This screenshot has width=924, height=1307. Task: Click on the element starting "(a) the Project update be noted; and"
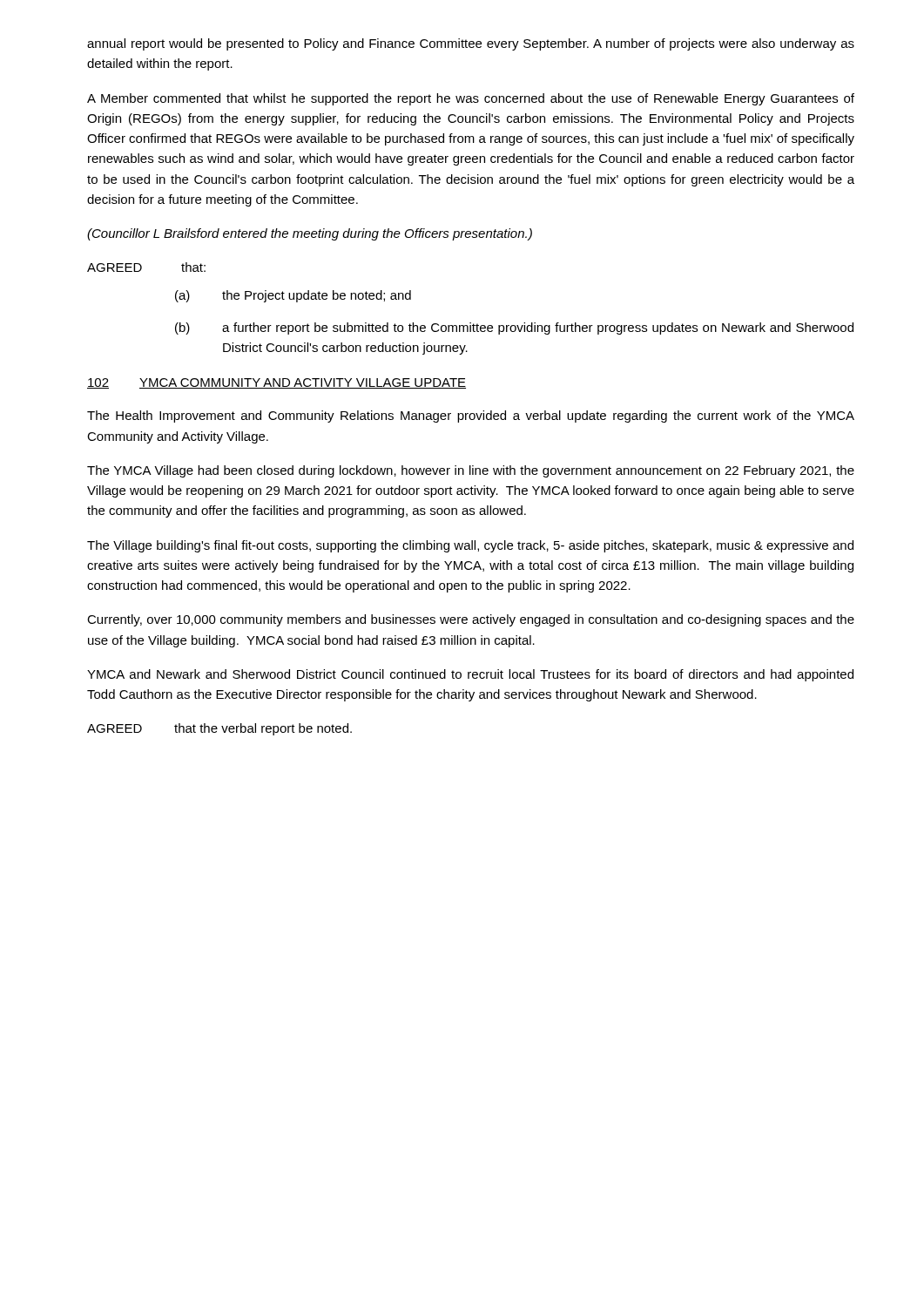293,296
